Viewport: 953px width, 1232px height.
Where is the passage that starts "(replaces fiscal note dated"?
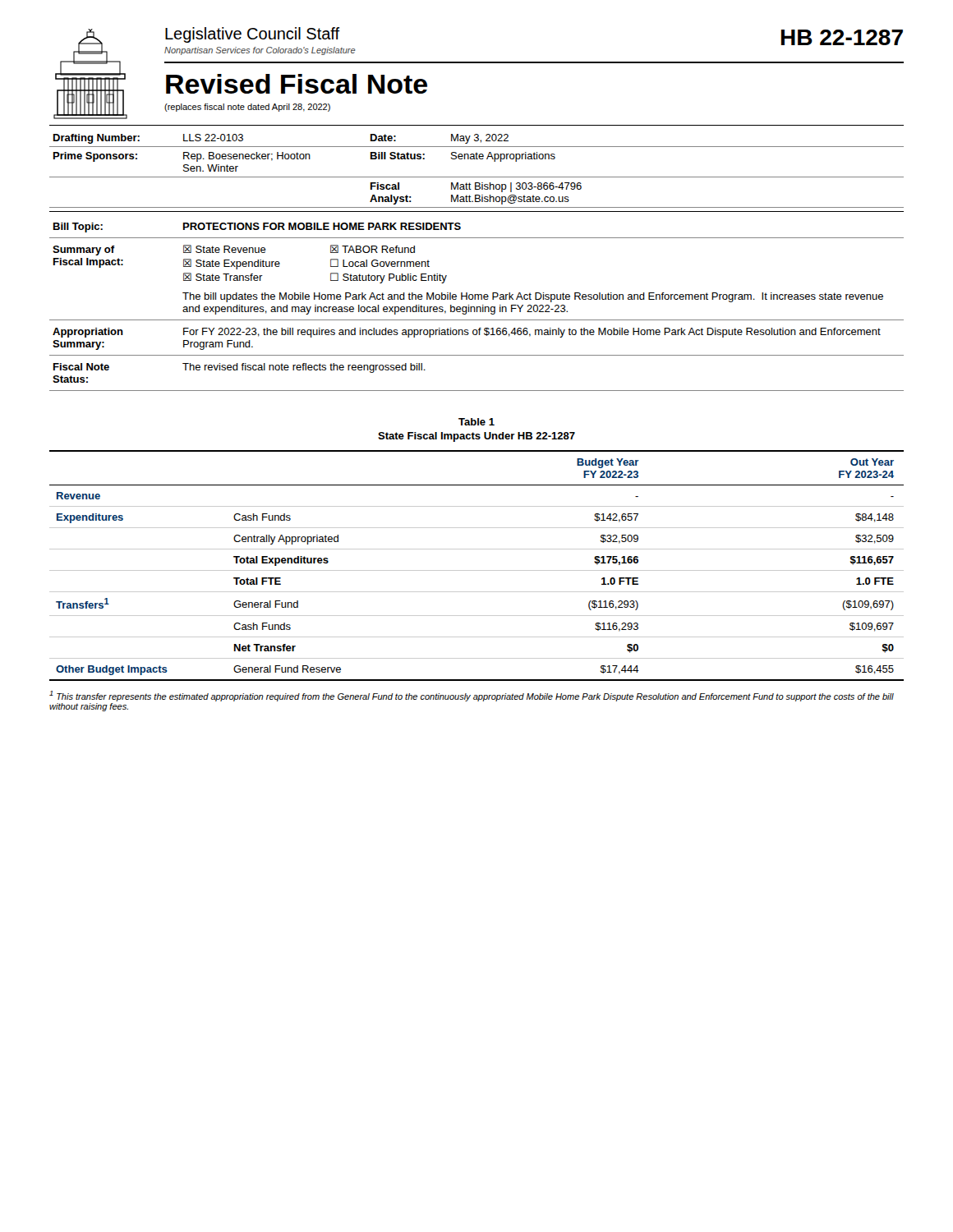247,107
